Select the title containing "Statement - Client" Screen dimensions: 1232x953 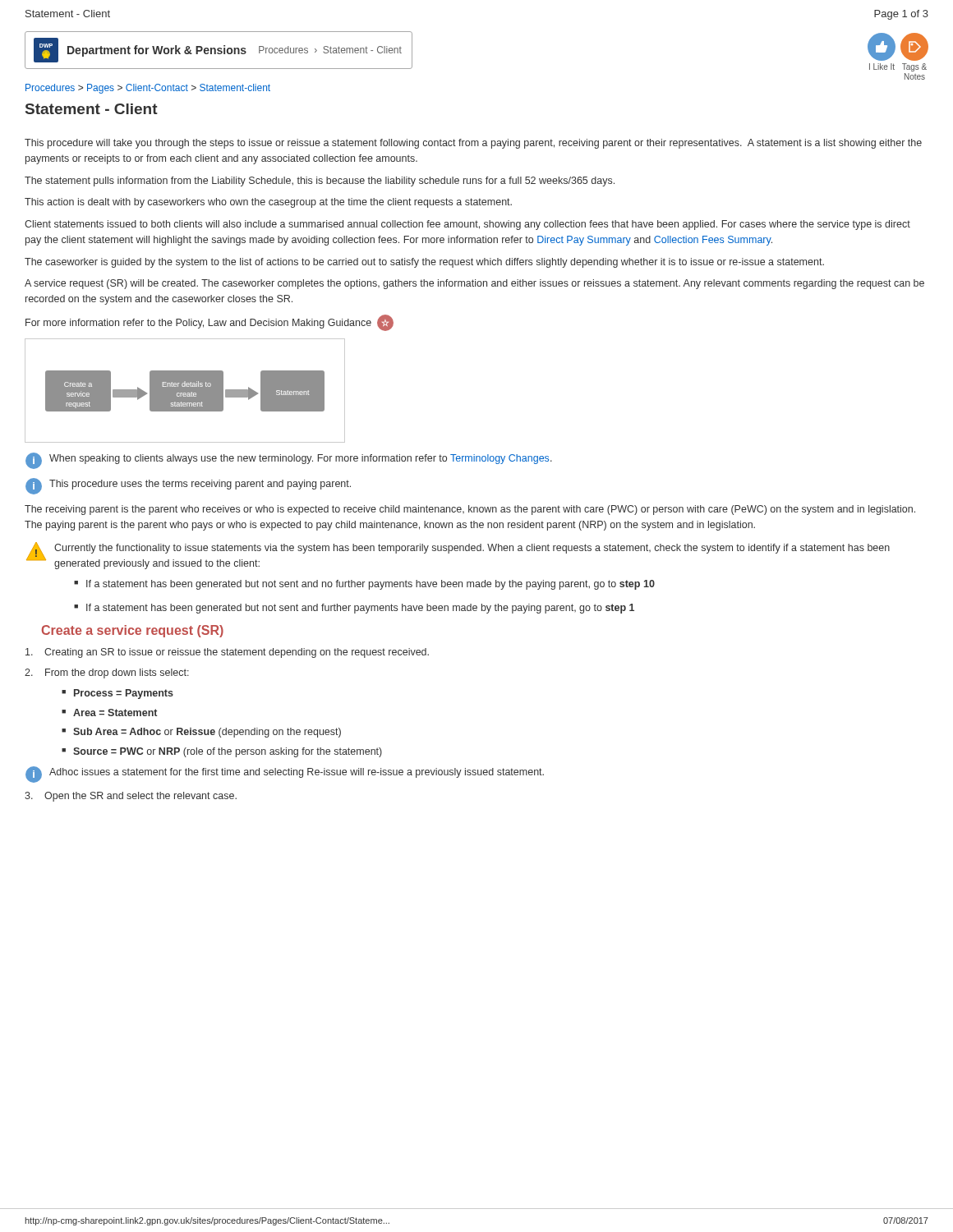(91, 109)
